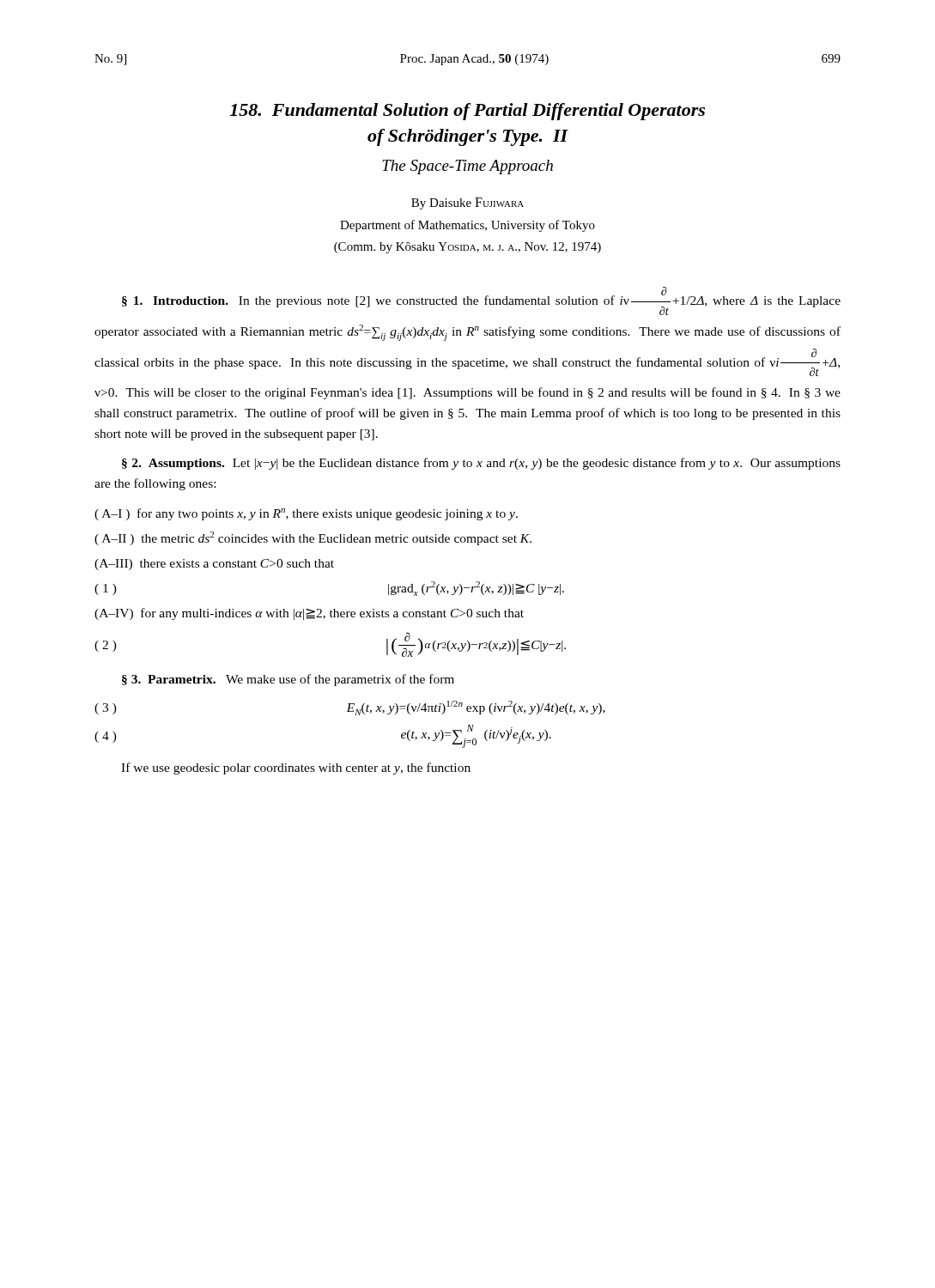
Task: Click the passage that begins "( A–I ) for any two points x,"
Action: click(x=306, y=512)
